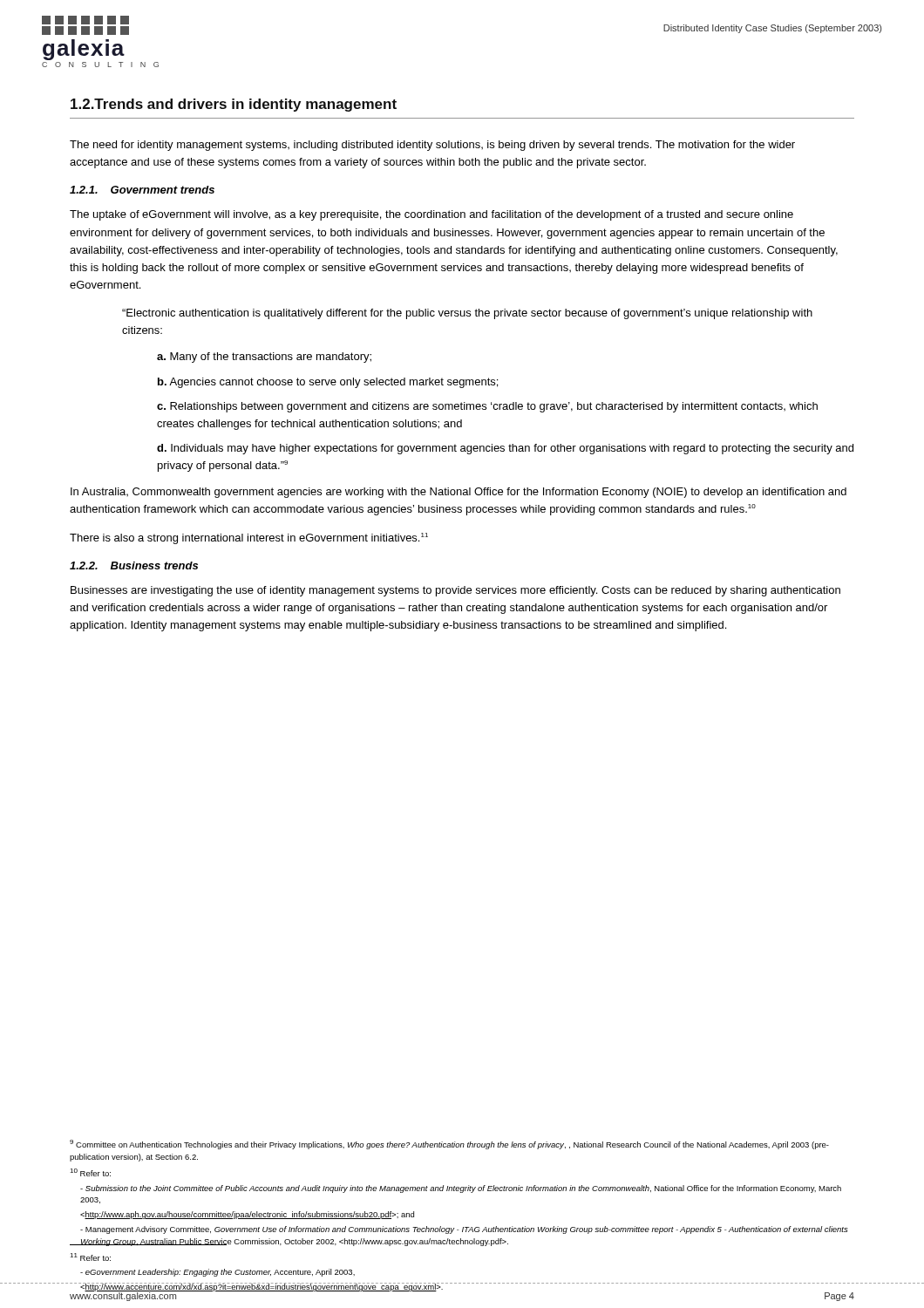The image size is (924, 1308).
Task: Locate the text block that says "In Australia, Commonwealth government agencies"
Action: pyautogui.click(x=462, y=501)
